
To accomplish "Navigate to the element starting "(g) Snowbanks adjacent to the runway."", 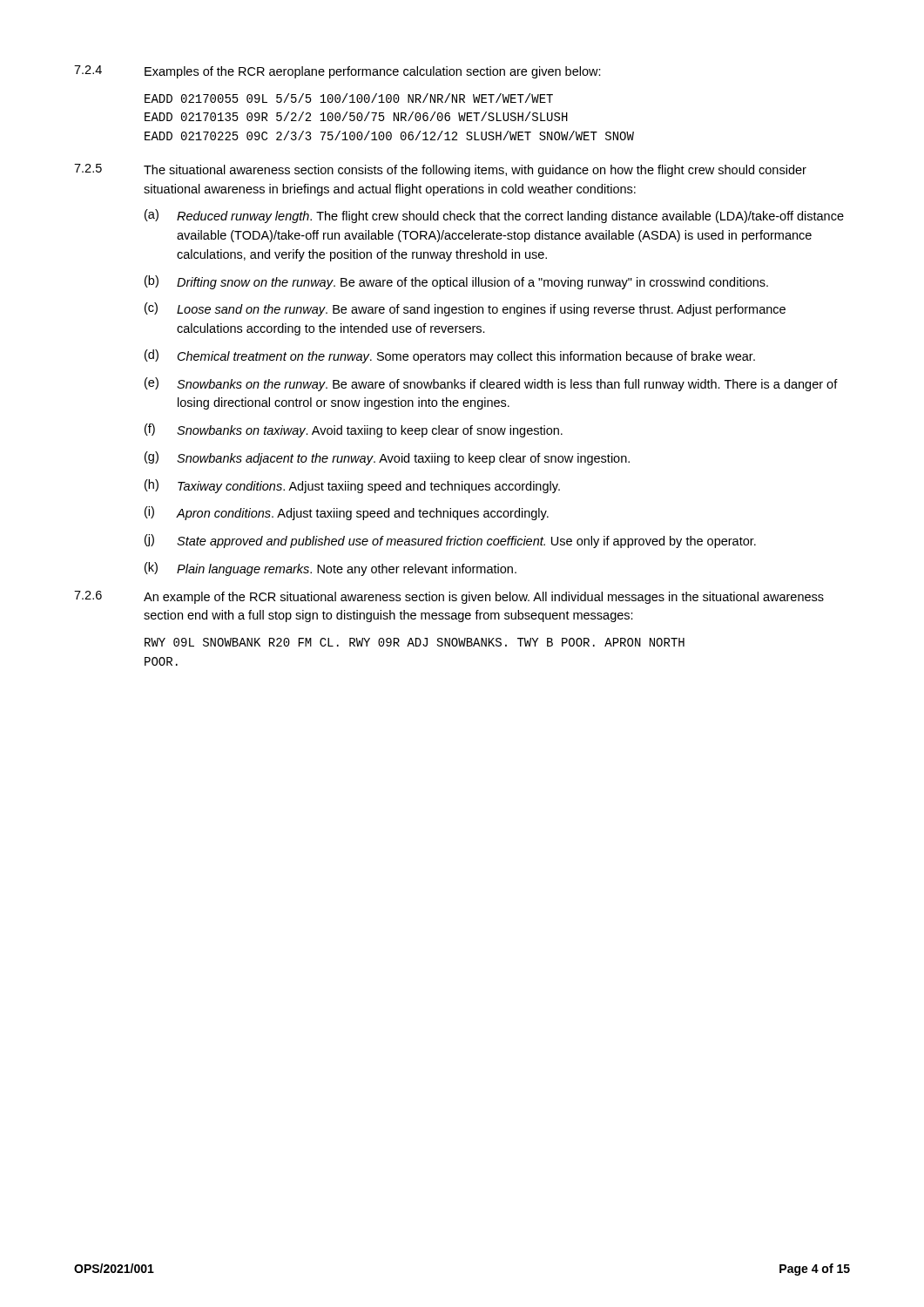I will pos(497,459).
